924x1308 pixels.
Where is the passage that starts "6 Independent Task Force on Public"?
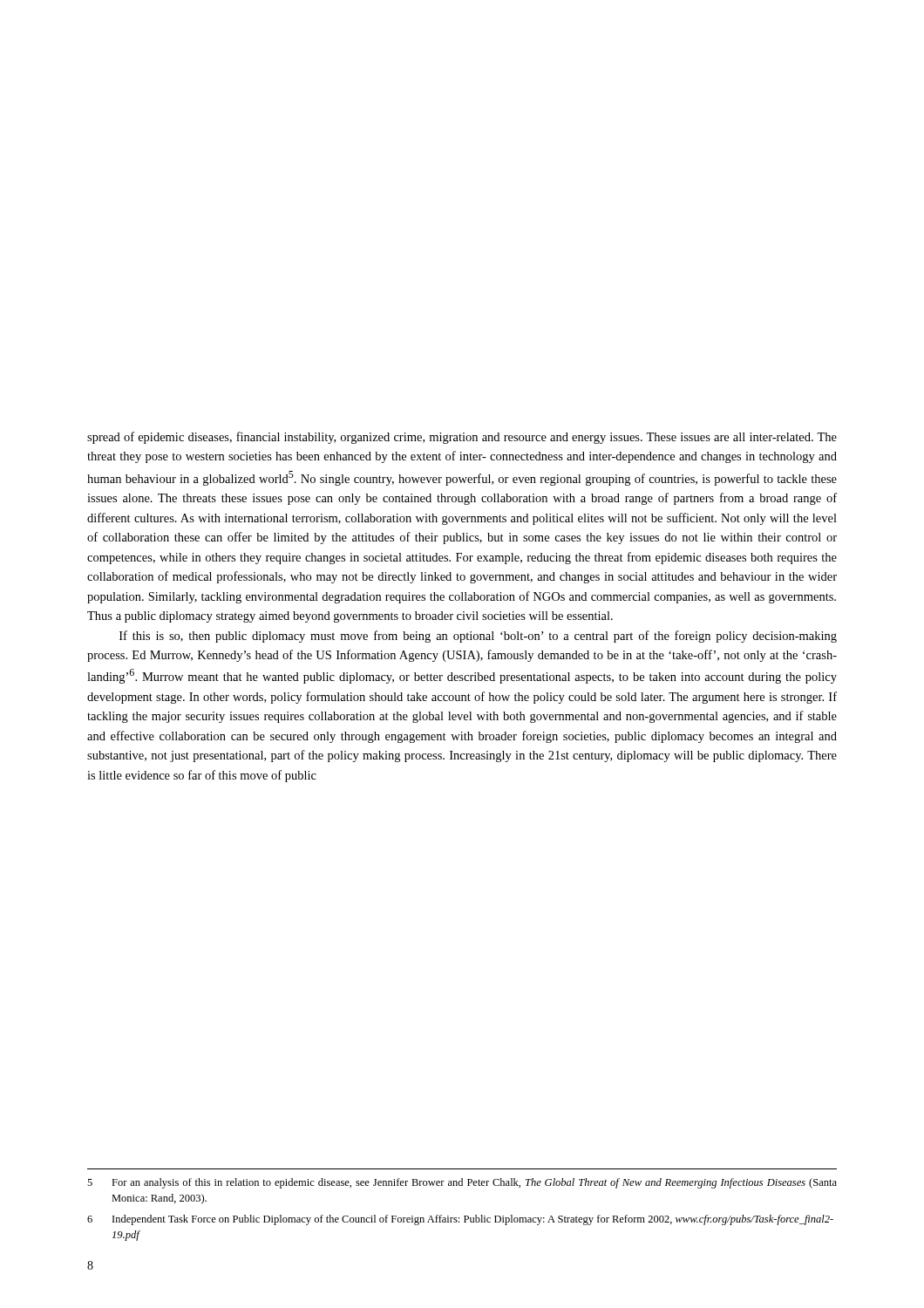tap(462, 1227)
